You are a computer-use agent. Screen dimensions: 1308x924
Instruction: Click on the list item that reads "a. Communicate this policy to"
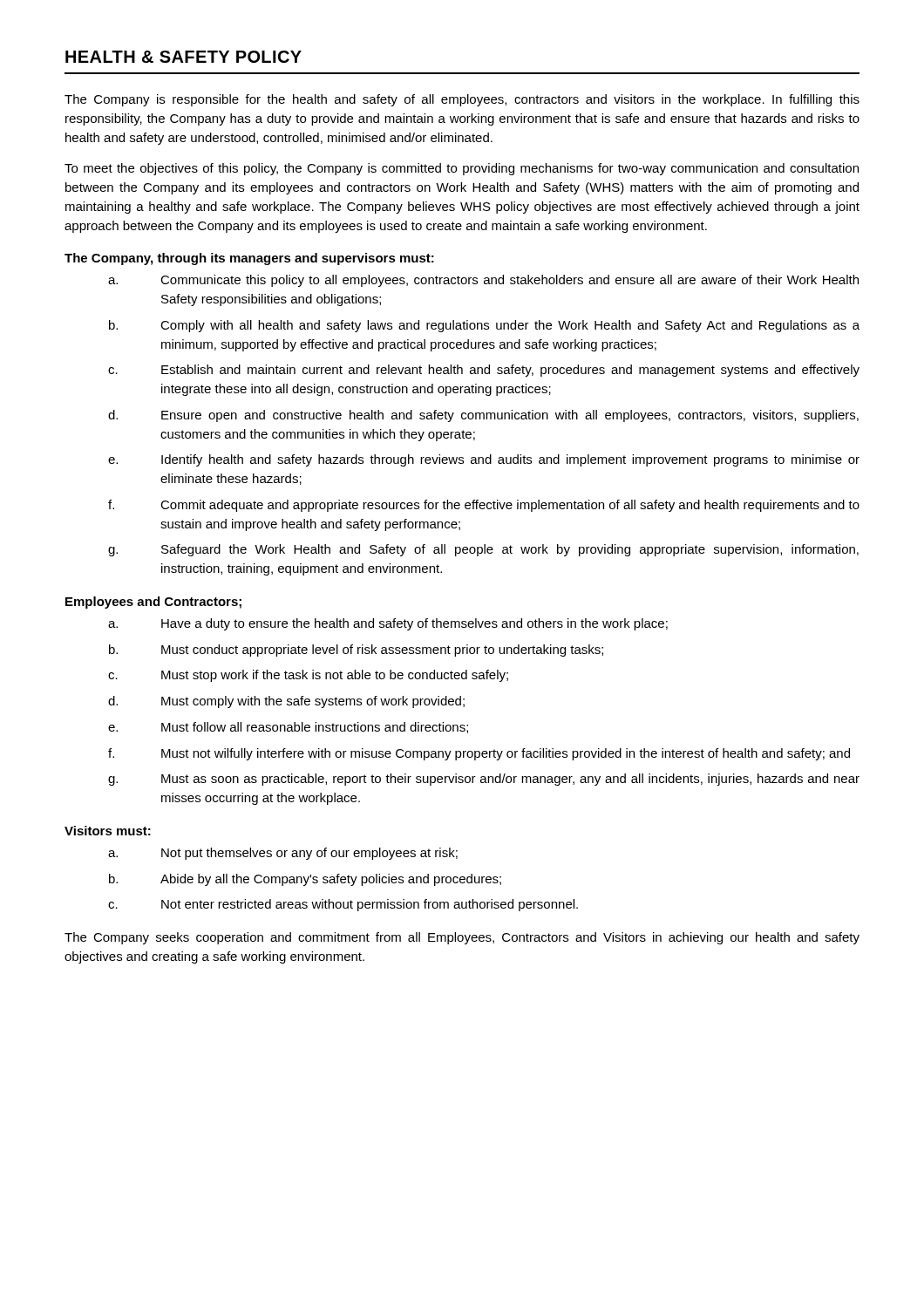pyautogui.click(x=462, y=289)
